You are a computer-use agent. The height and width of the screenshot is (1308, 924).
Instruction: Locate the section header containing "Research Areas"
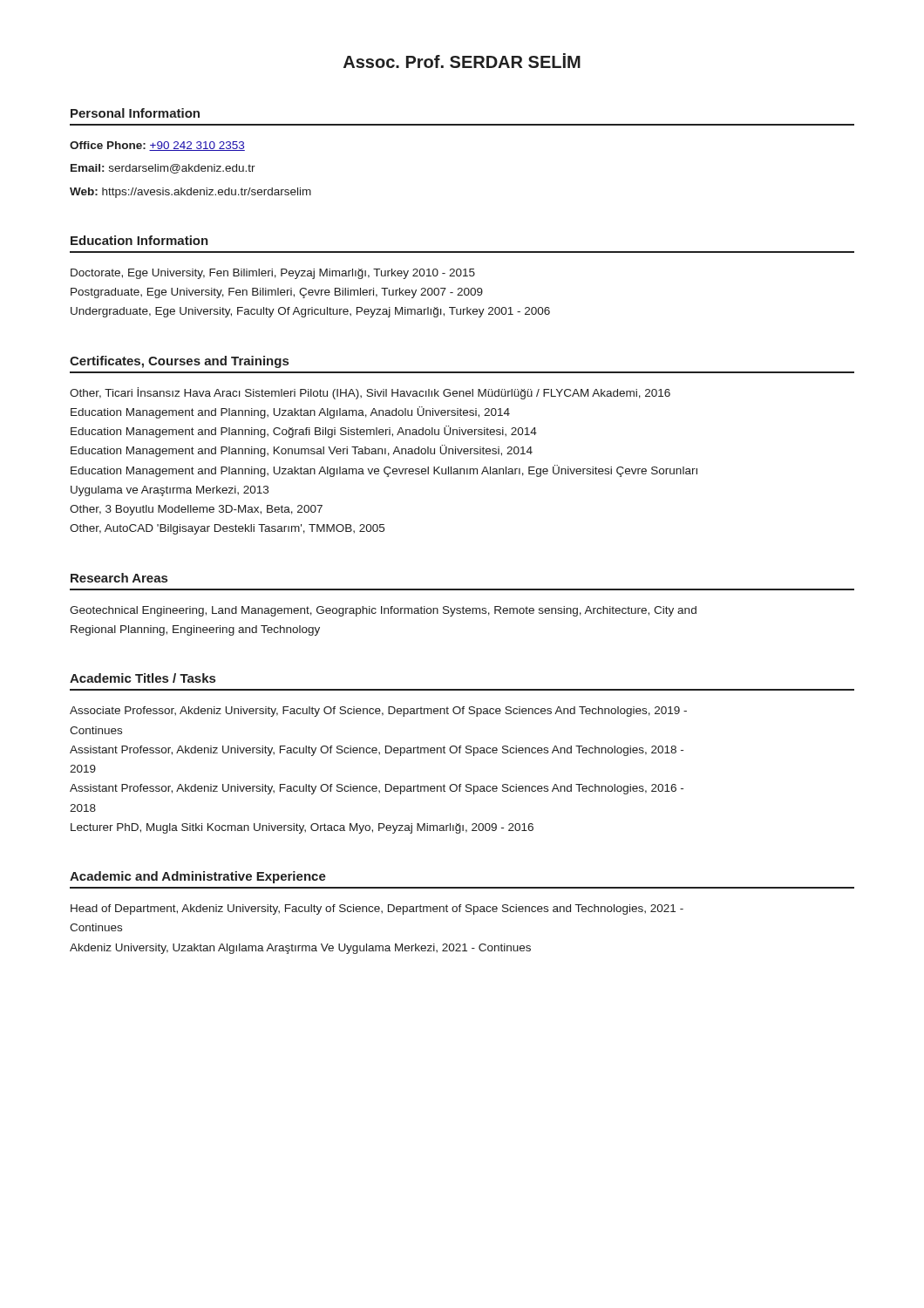pos(119,577)
